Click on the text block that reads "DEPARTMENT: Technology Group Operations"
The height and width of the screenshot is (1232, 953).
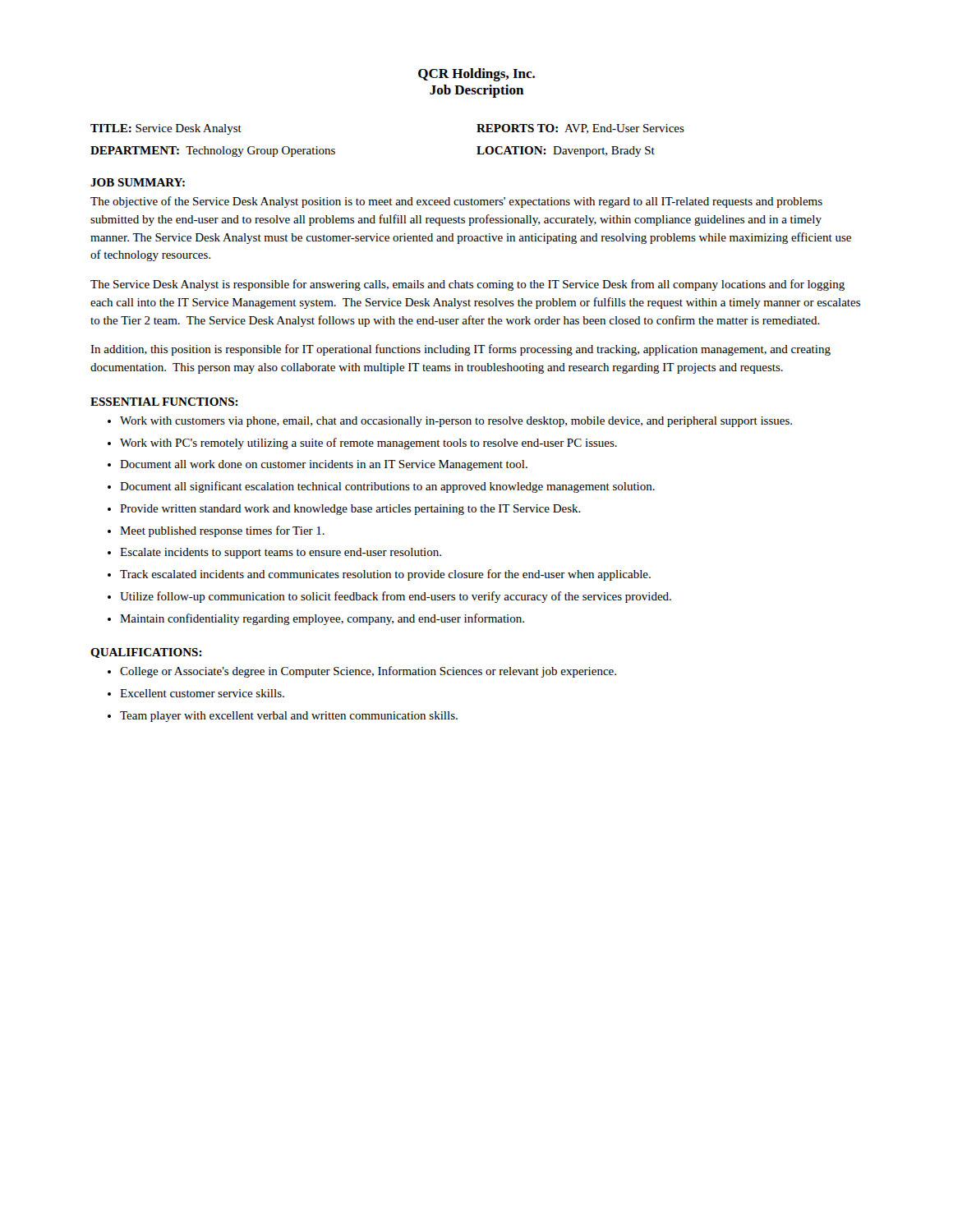476,151
